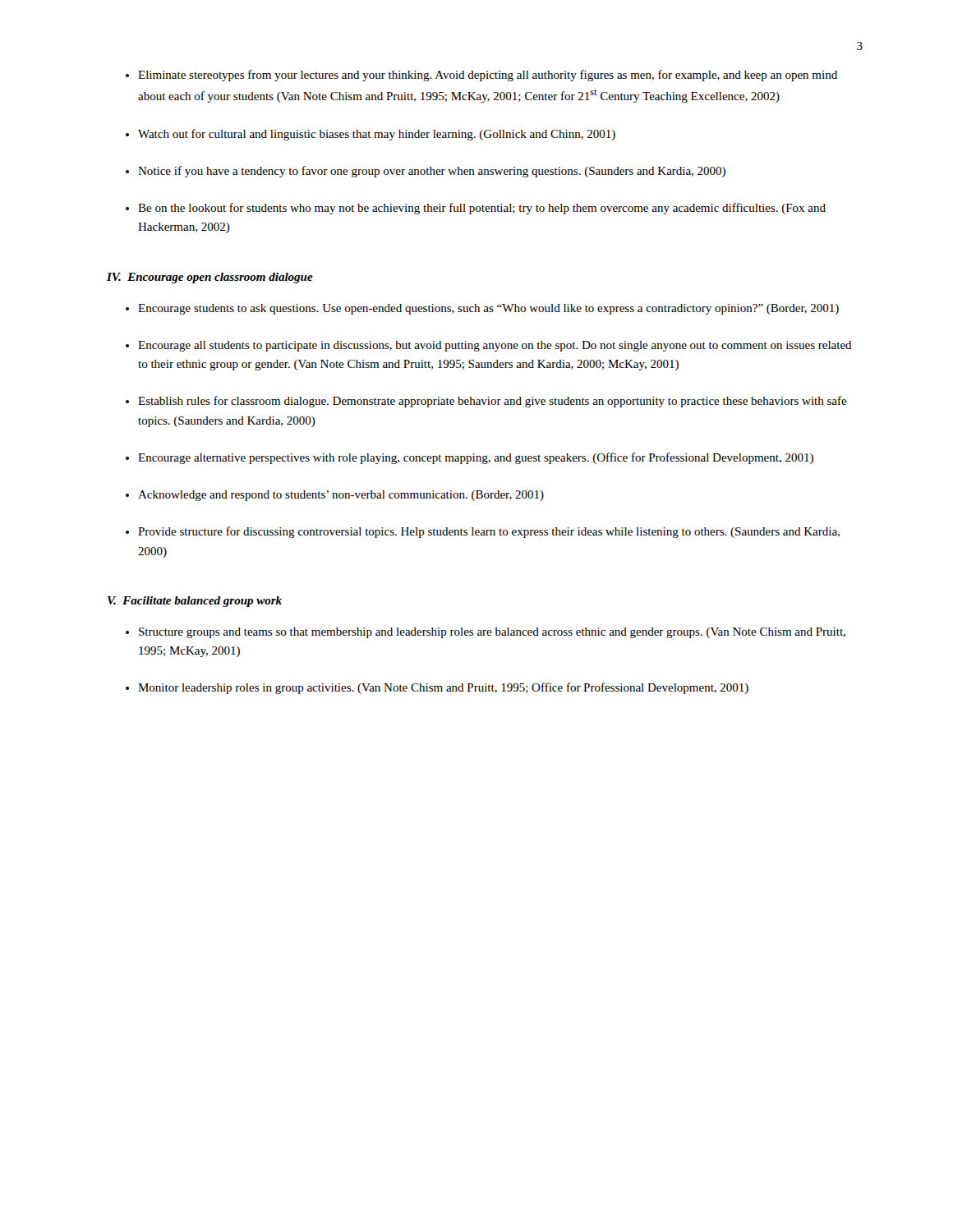Locate the block of text that opens with "Watch out for cultural and"
This screenshot has height=1232, width=953.
(x=377, y=133)
